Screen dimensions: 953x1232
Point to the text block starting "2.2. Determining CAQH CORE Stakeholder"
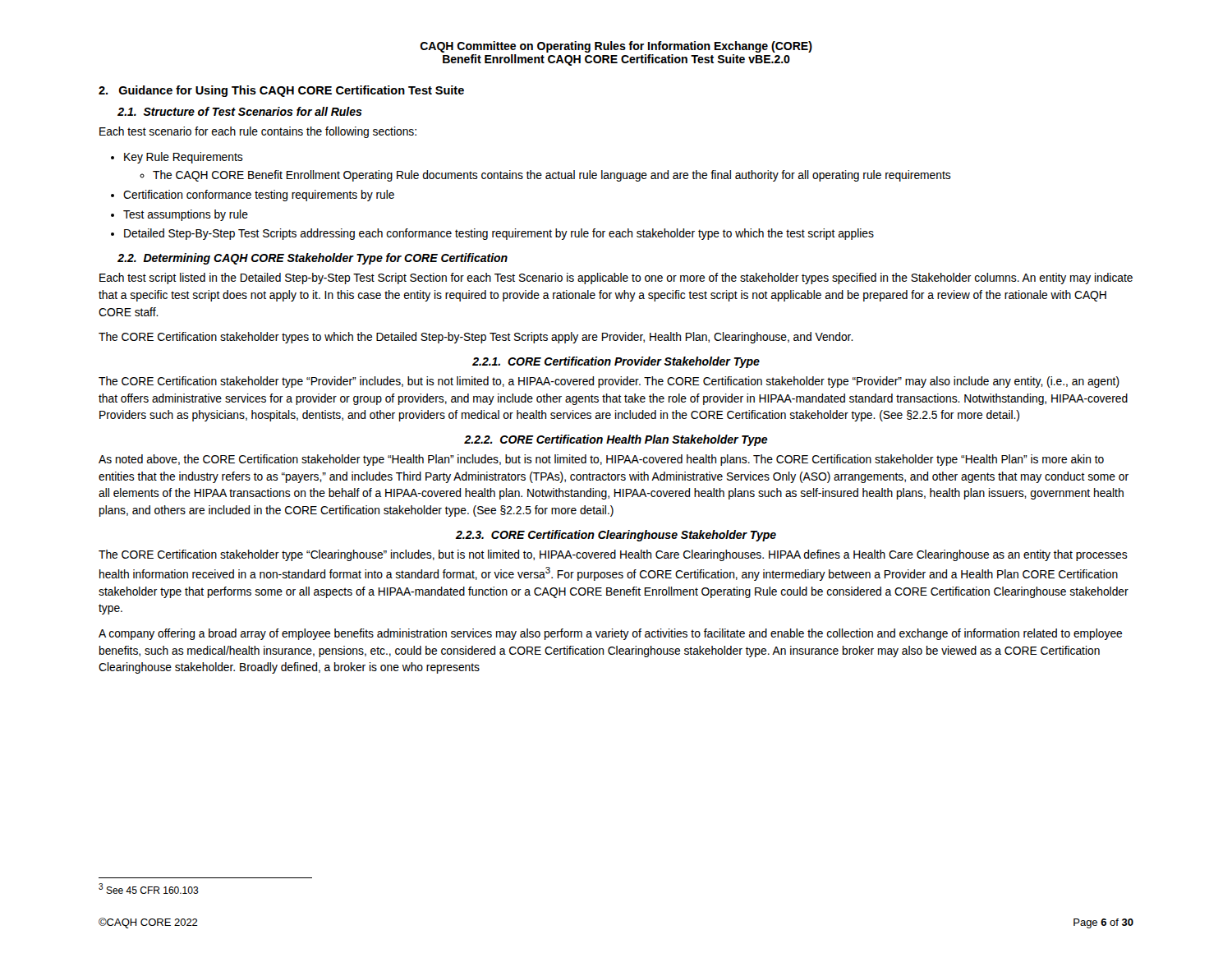point(313,259)
